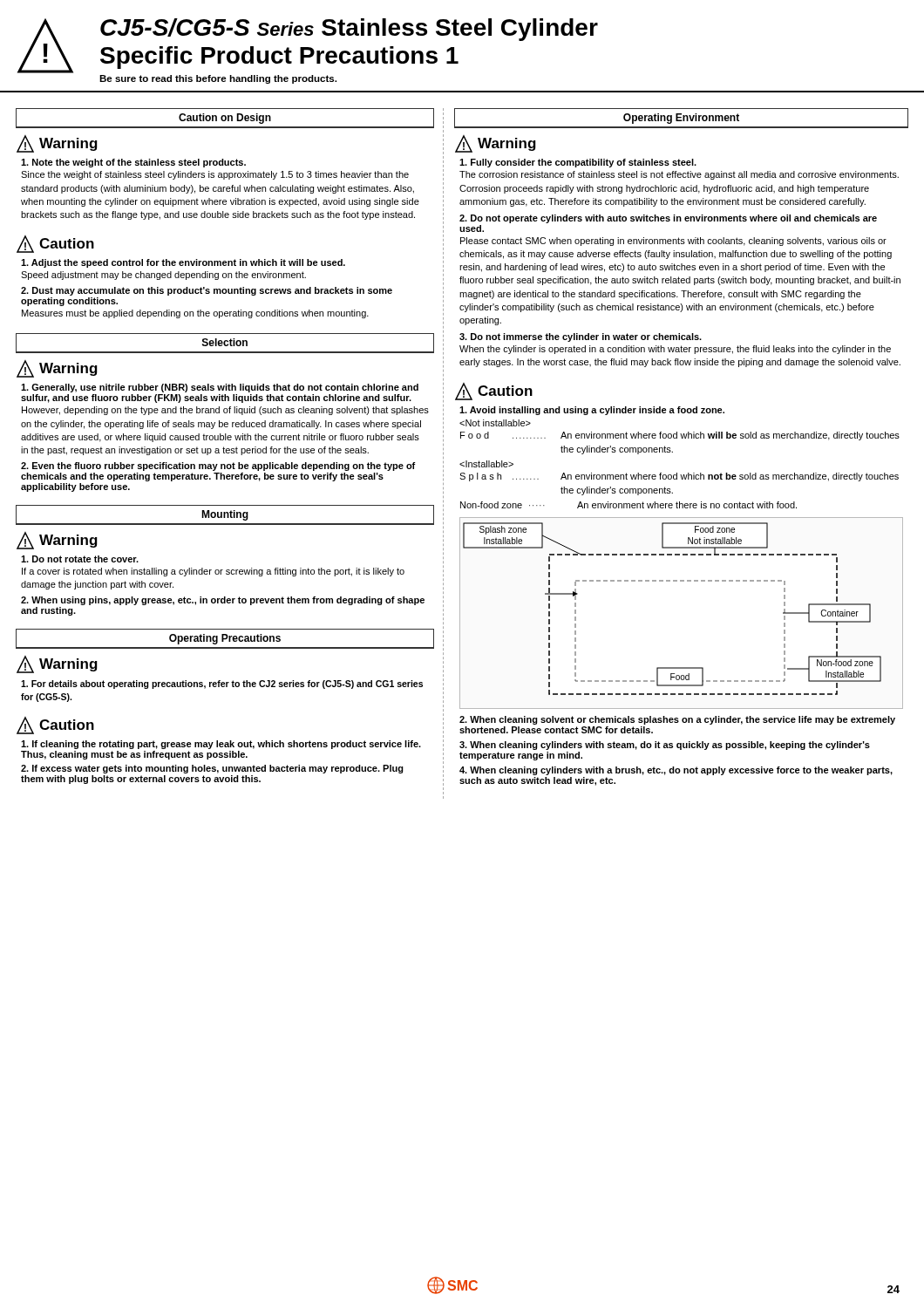Viewport: 924px width, 1308px height.
Task: Point to the block beginning "2. If excess"
Action: 225,774
